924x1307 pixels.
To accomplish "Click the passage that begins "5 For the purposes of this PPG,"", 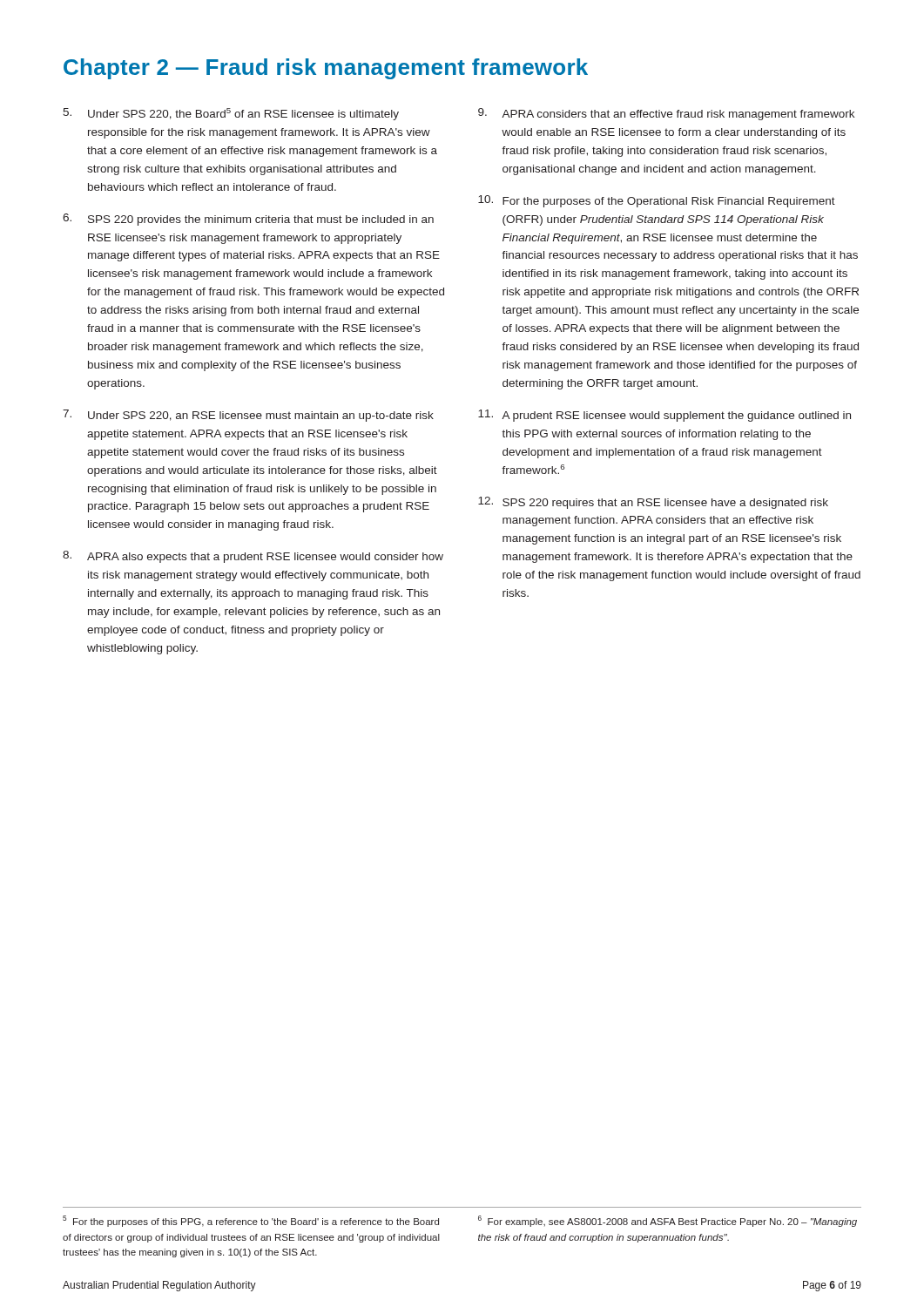I will tap(251, 1236).
